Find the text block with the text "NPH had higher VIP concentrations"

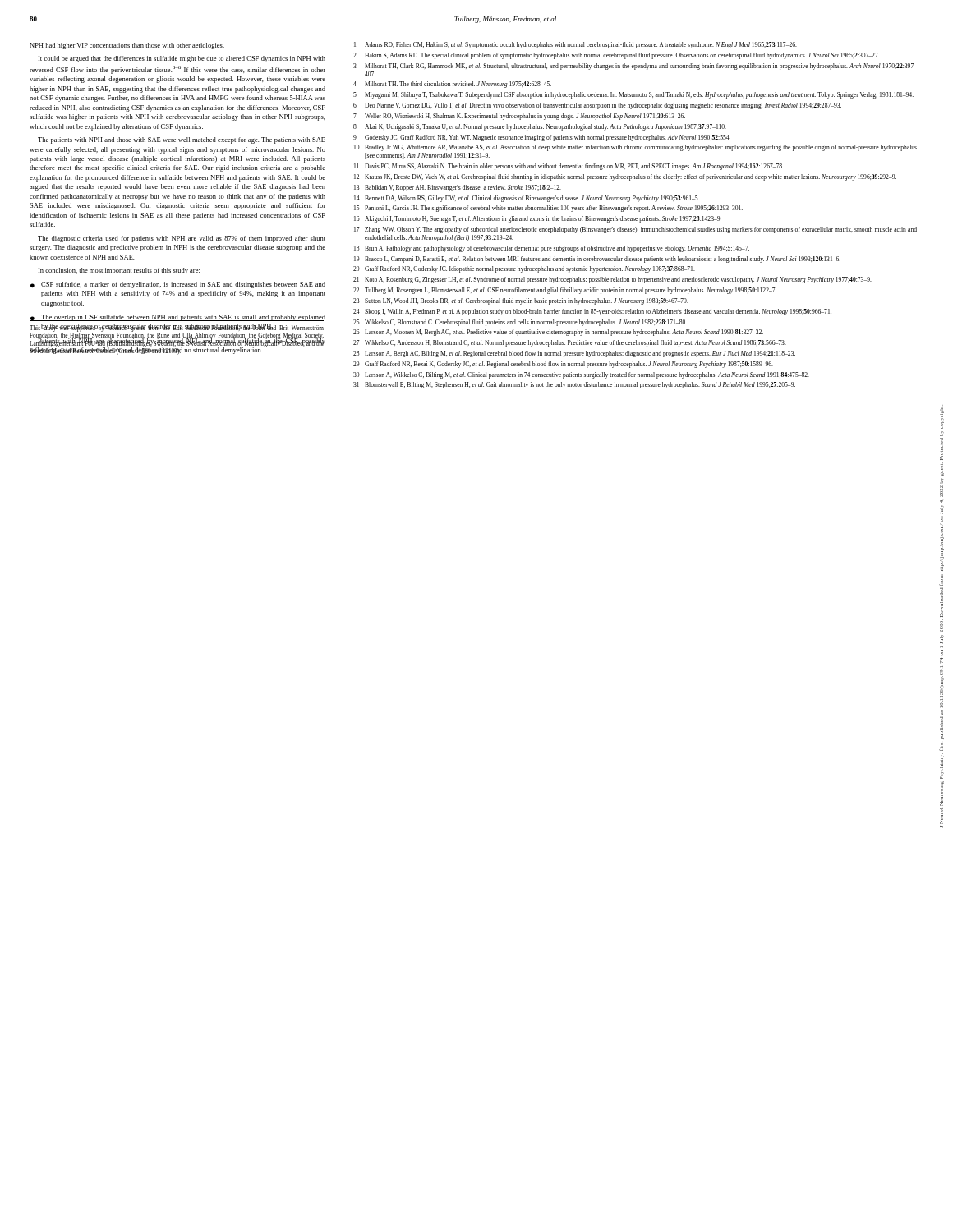coord(177,158)
